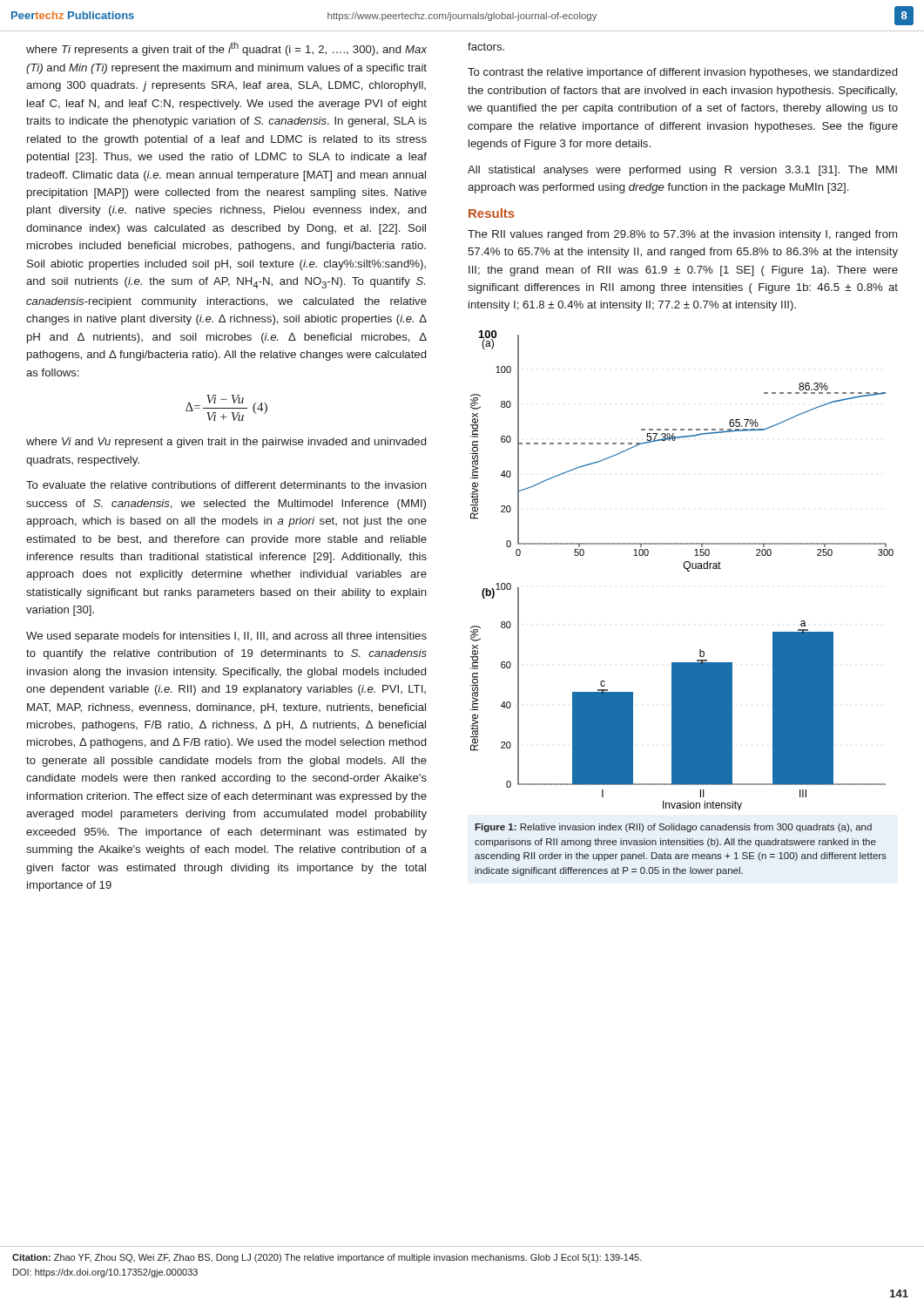Viewport: 924px width, 1307px height.
Task: Click the line chart
Action: pyautogui.click(x=681, y=566)
